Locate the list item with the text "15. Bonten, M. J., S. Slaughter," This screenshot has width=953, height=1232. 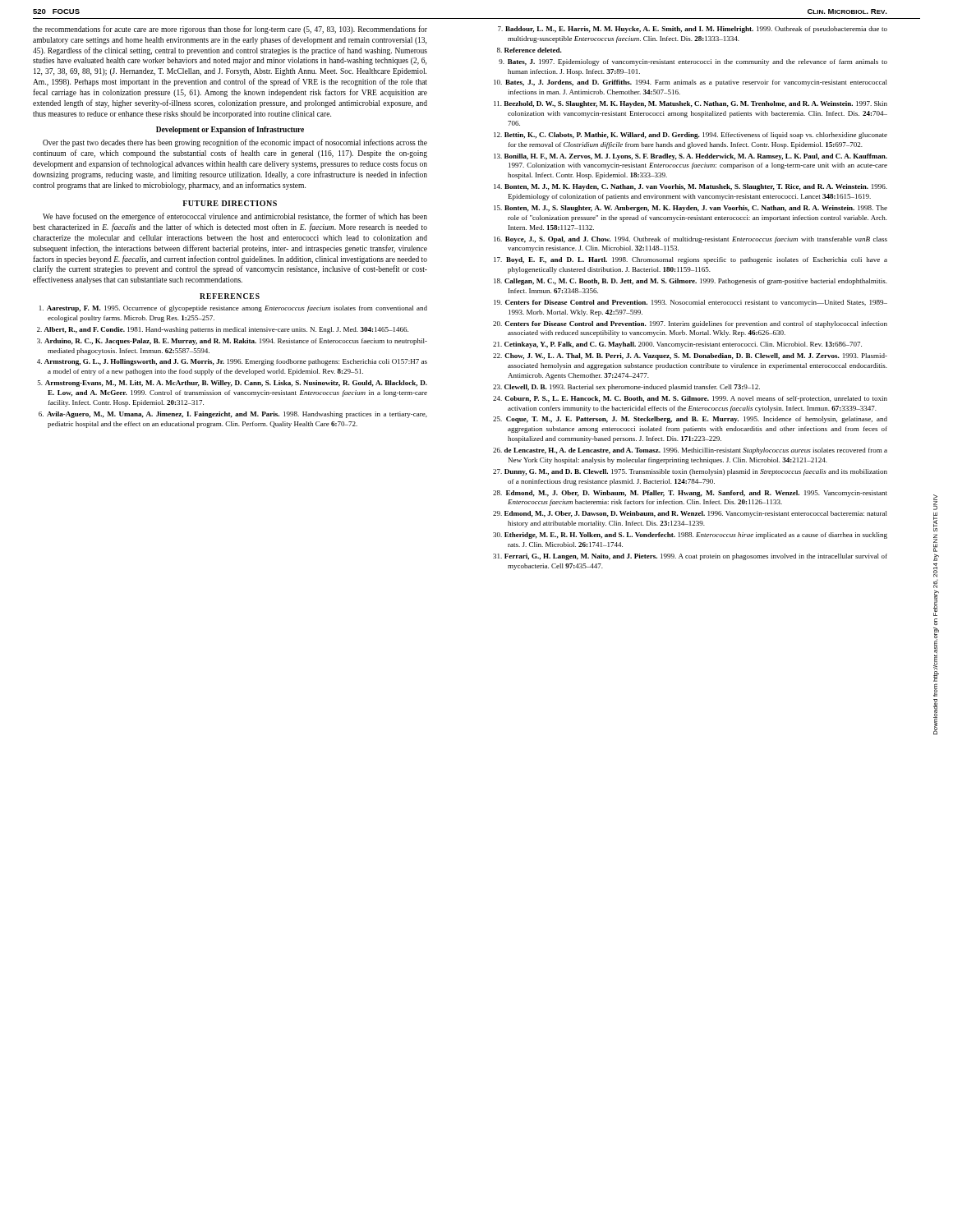pyautogui.click(x=690, y=217)
